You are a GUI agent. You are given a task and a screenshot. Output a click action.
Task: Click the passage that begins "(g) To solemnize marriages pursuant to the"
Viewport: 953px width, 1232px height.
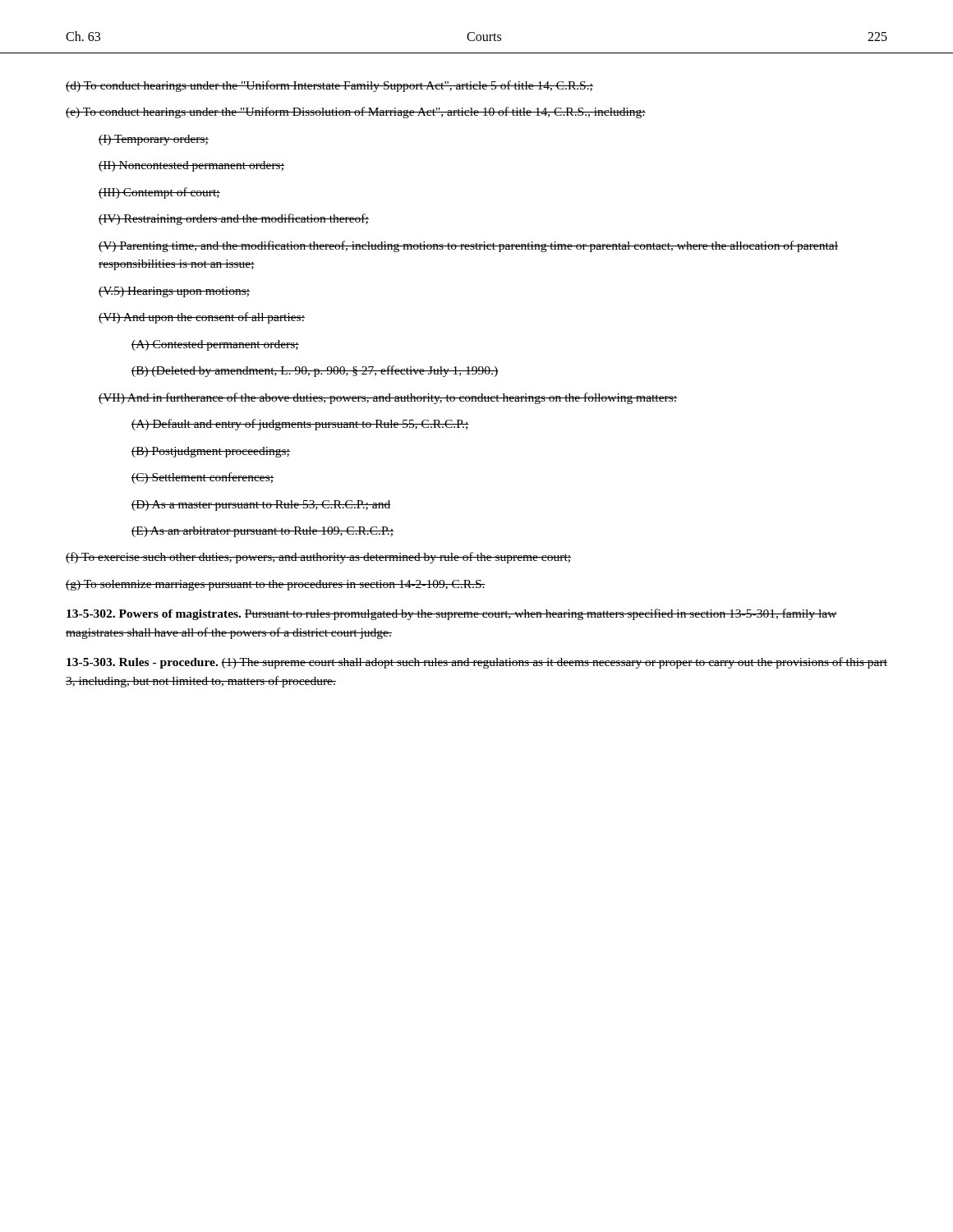275,583
